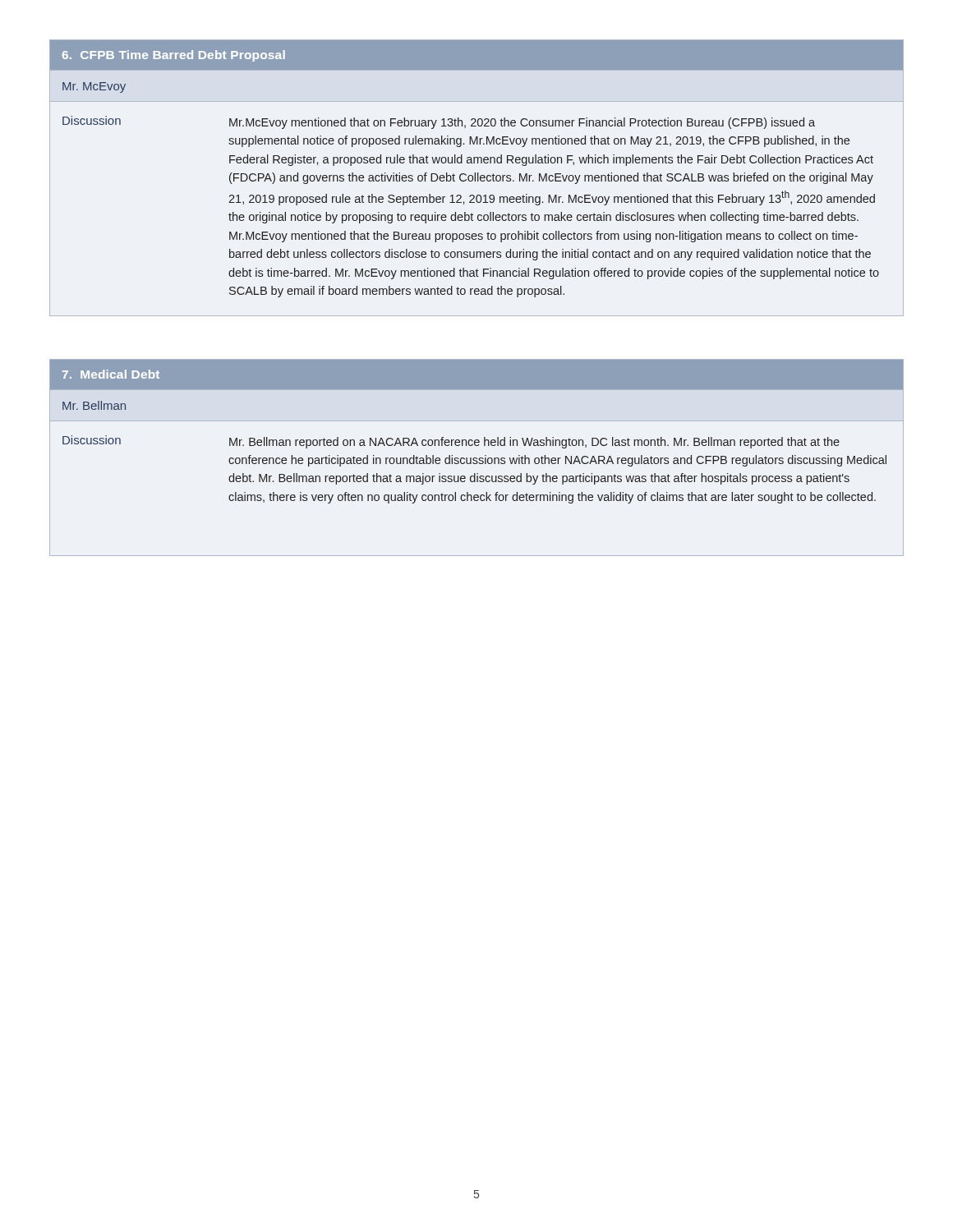Find the table that mentions "Mr. Bellman reported on"
This screenshot has height=1232, width=953.
(476, 457)
